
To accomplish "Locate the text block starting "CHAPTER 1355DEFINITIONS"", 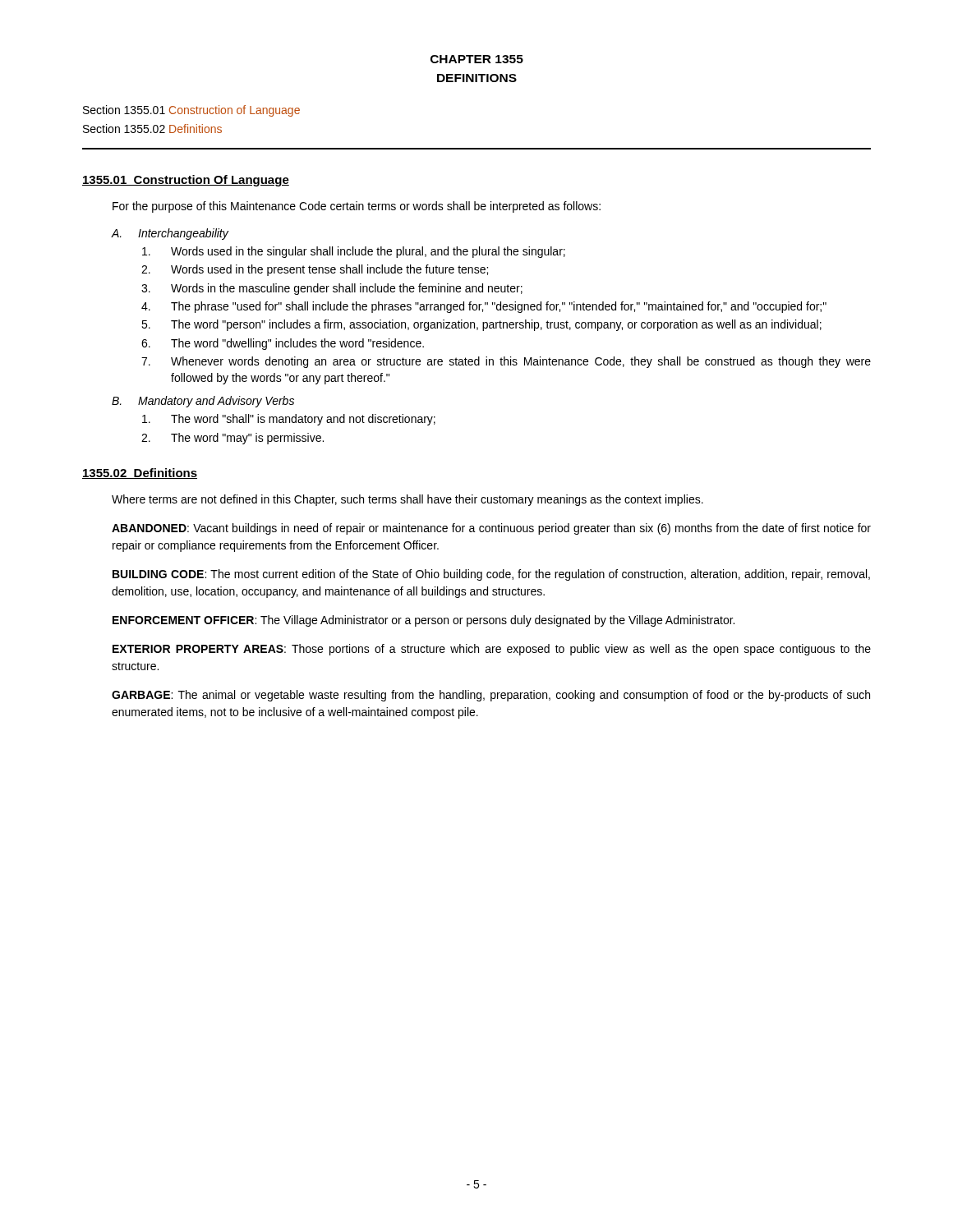I will [x=476, y=68].
